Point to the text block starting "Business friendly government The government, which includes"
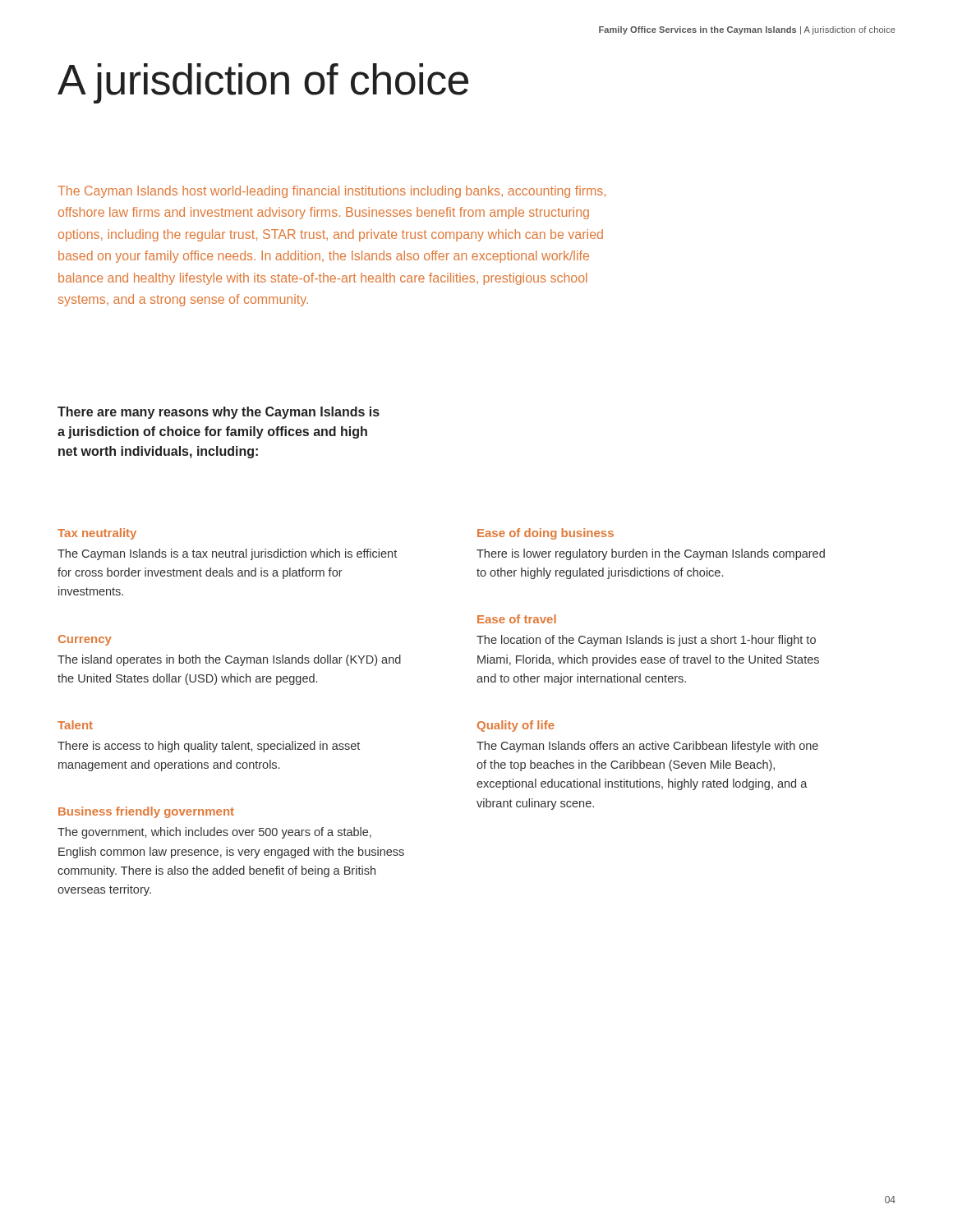Image resolution: width=953 pixels, height=1232 pixels. tap(234, 852)
